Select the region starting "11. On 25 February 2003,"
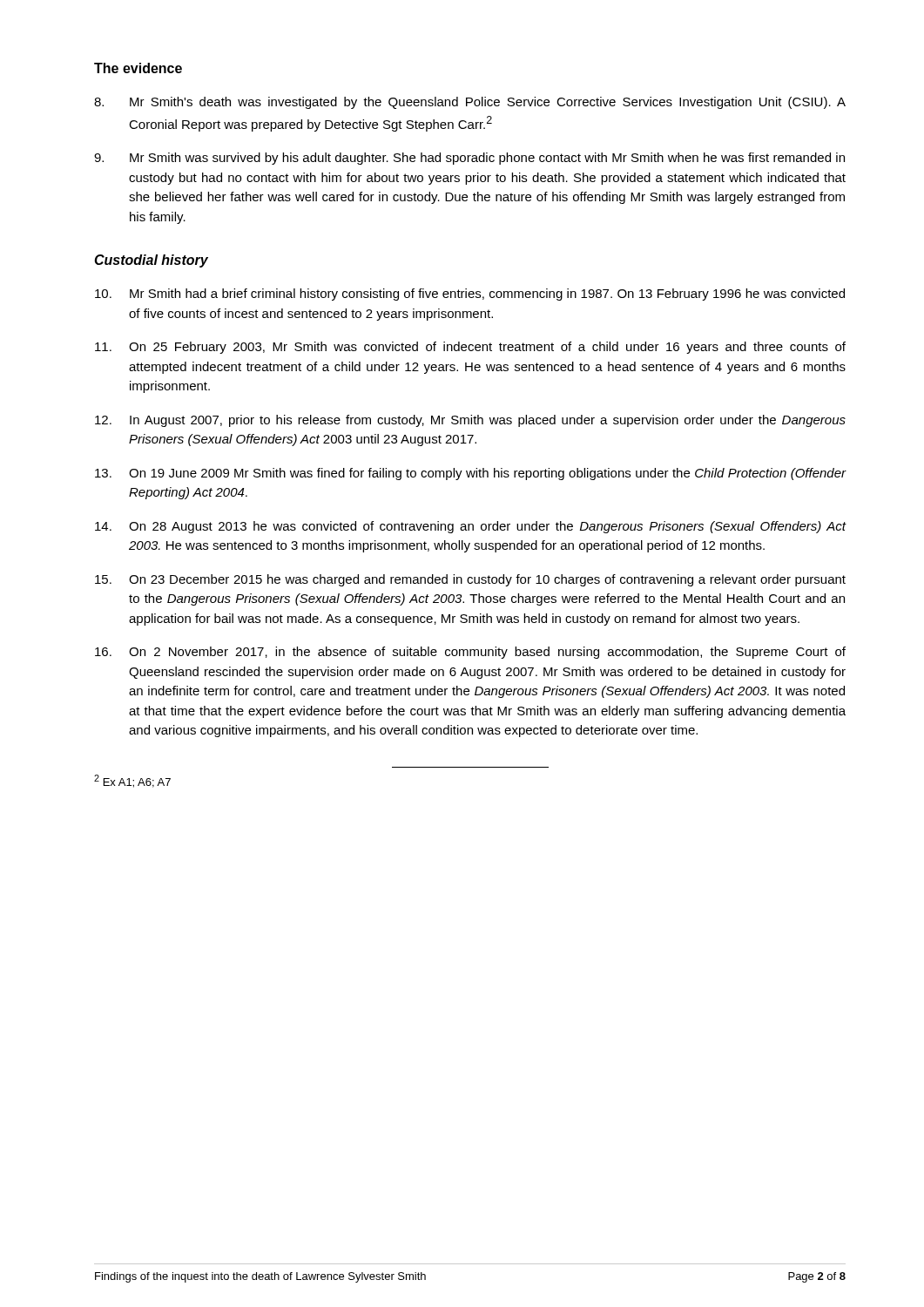 point(470,367)
